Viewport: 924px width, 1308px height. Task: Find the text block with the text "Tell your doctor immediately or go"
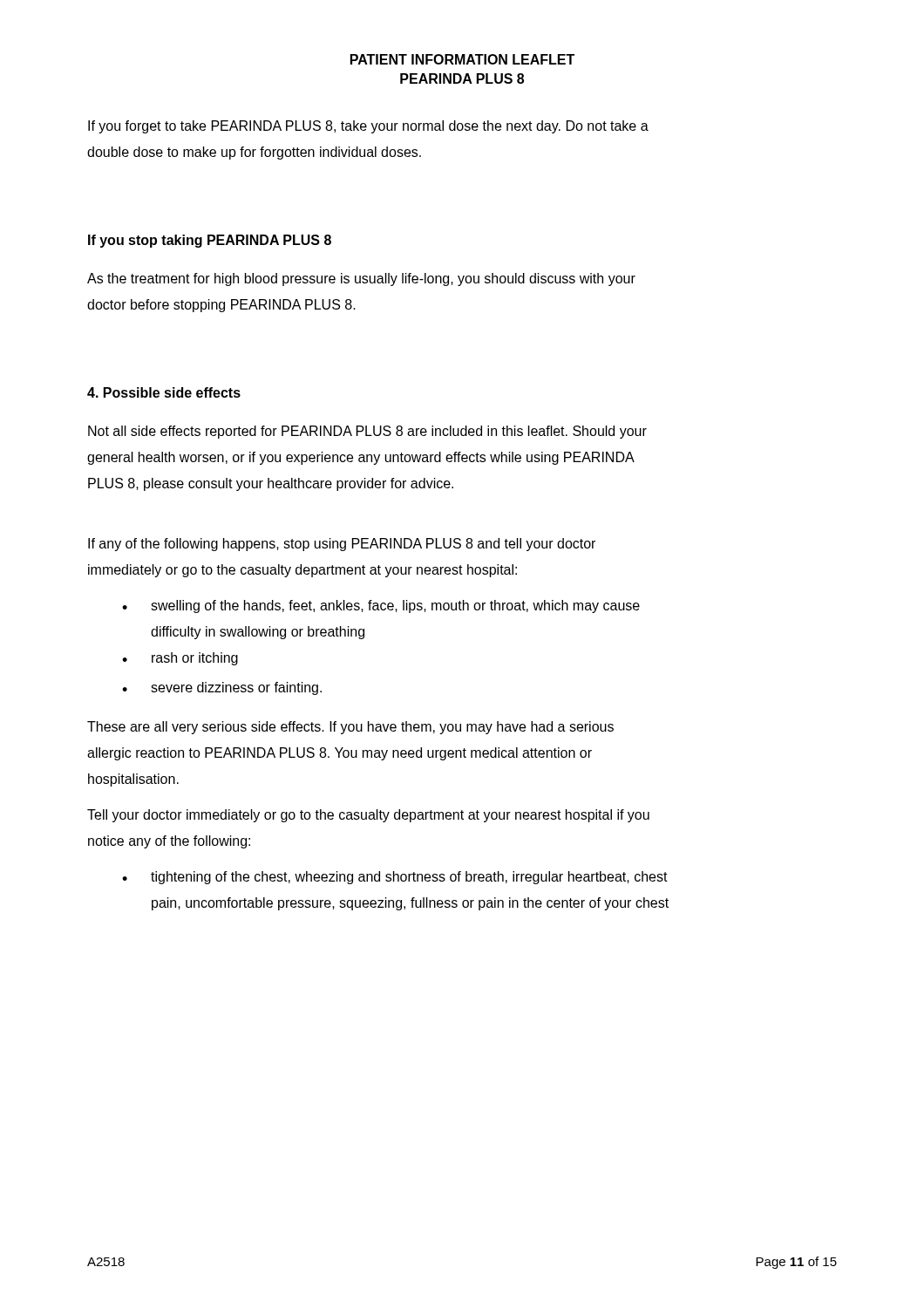click(369, 828)
